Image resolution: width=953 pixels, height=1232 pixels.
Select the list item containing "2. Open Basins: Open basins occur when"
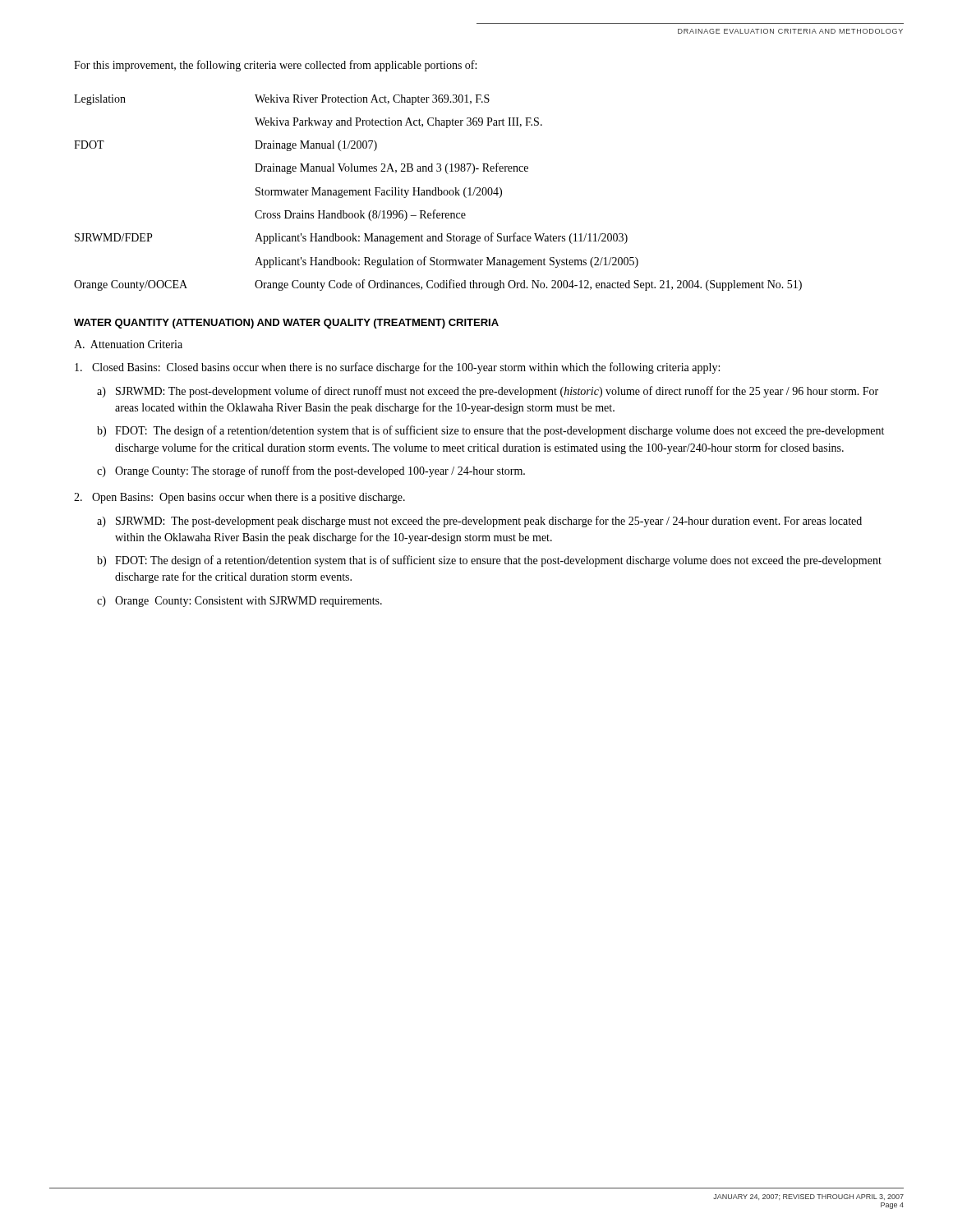coord(239,498)
